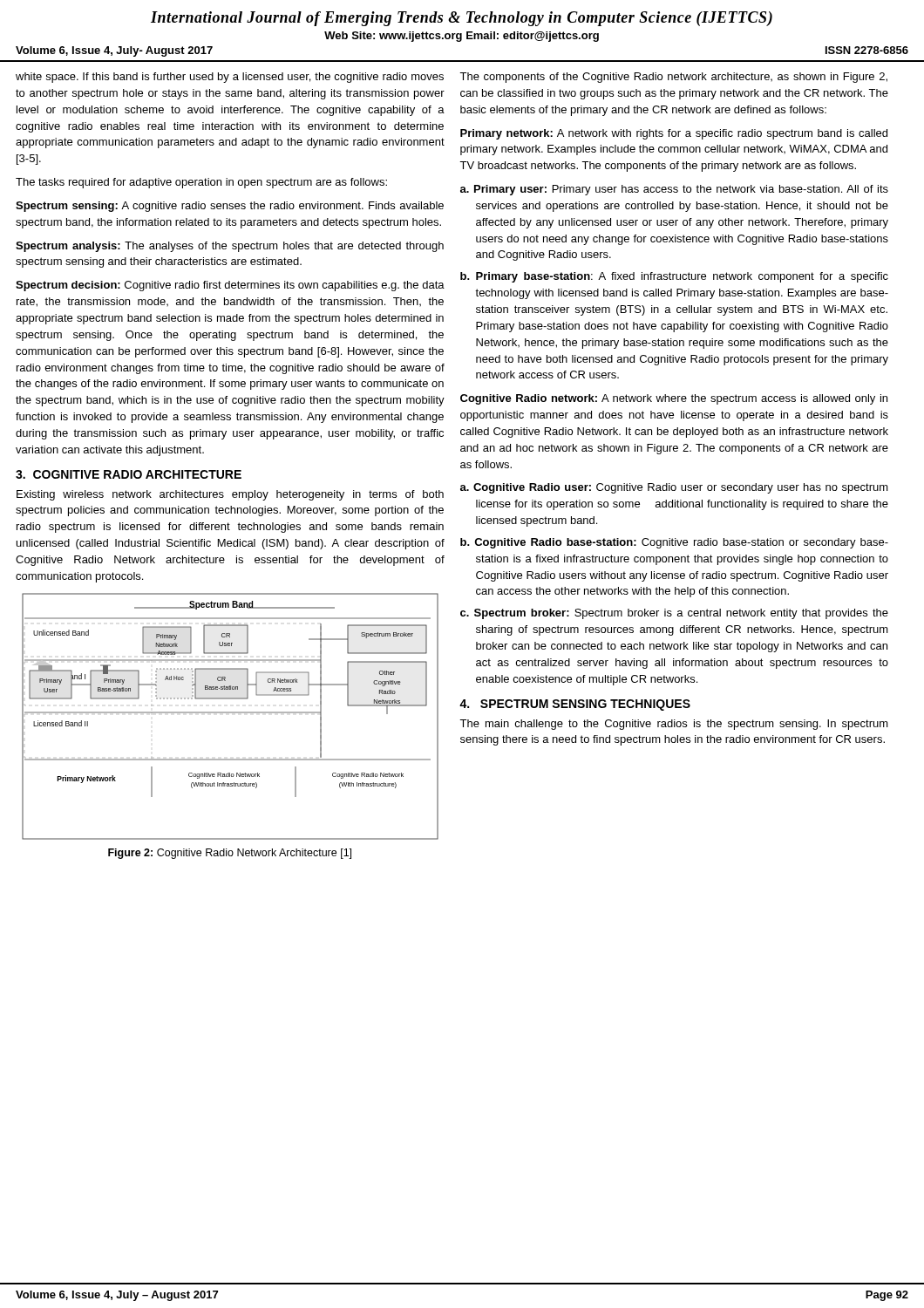Find the section header that says "4. SPECTRUM SENSING"

coord(575,703)
